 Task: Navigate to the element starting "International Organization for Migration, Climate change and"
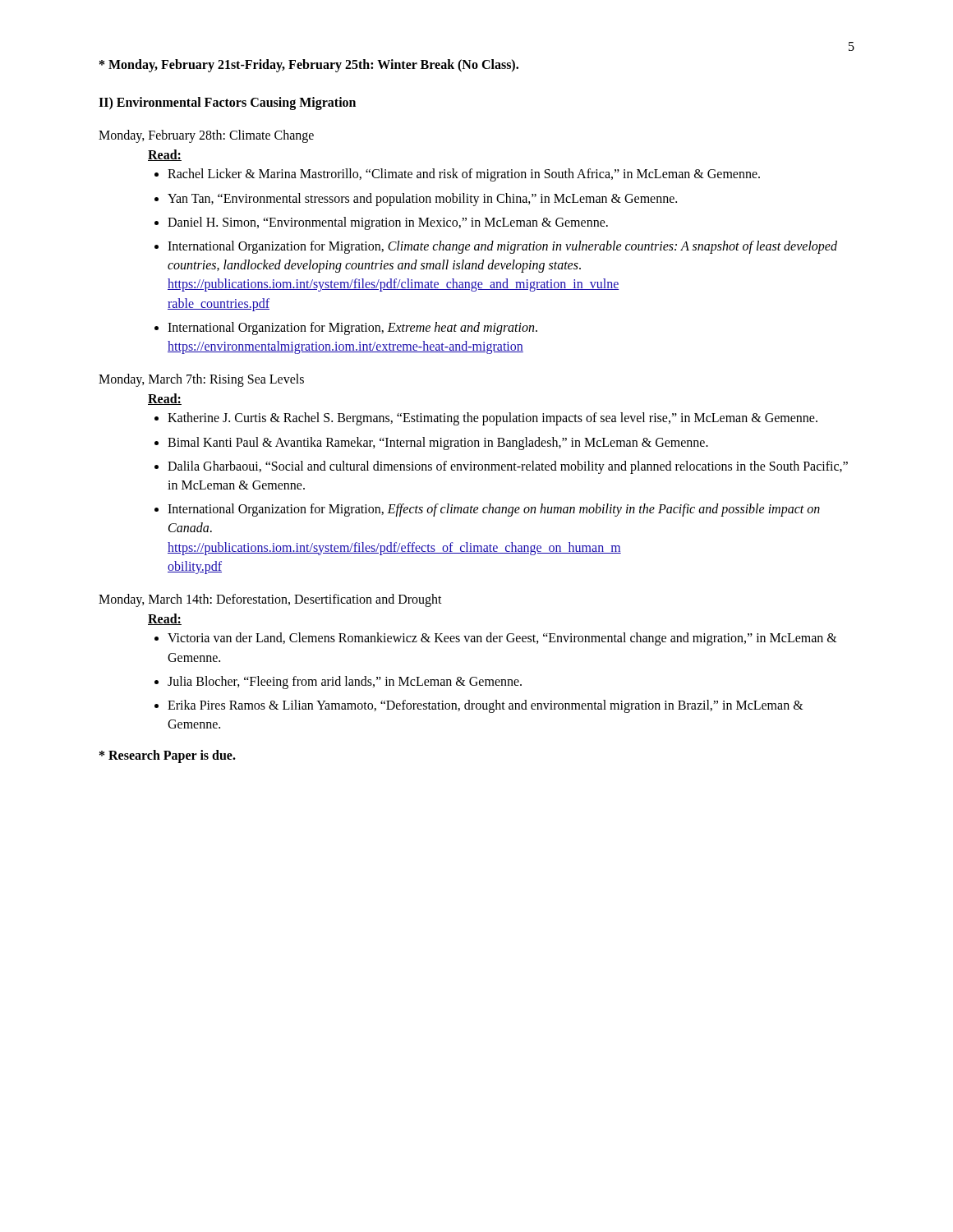(x=502, y=275)
